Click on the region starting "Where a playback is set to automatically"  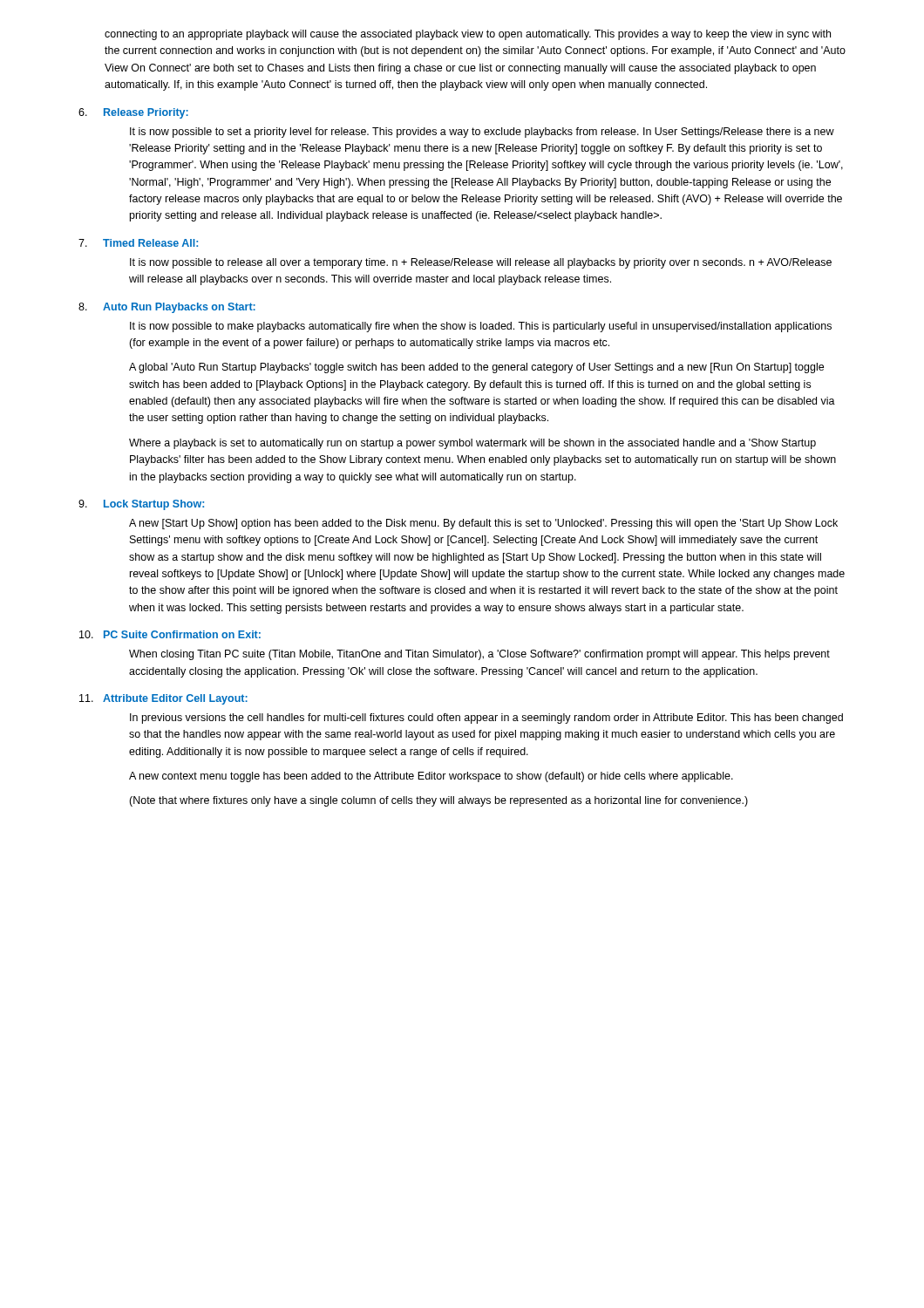[483, 460]
